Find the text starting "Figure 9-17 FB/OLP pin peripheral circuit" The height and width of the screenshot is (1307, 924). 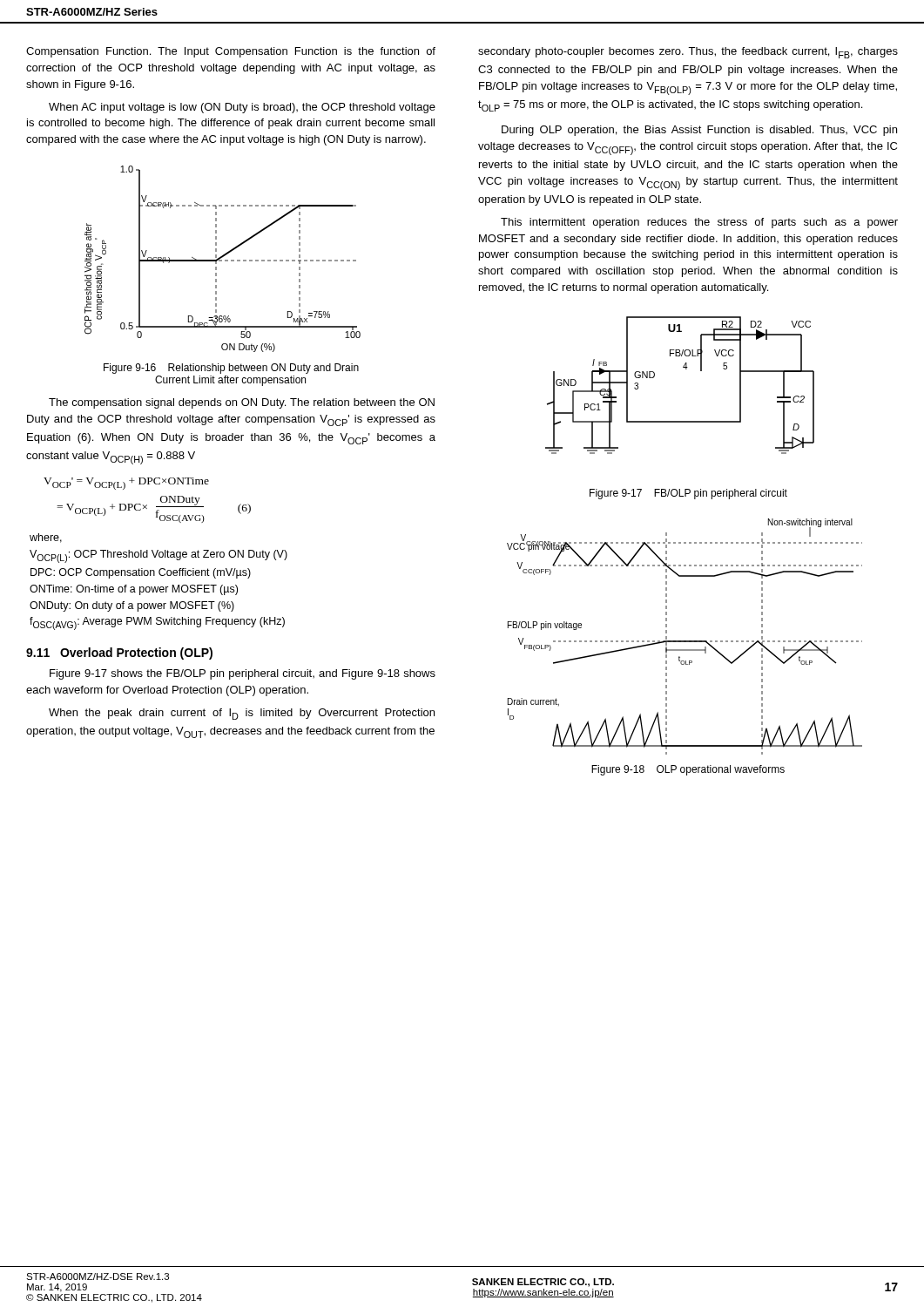tap(688, 493)
